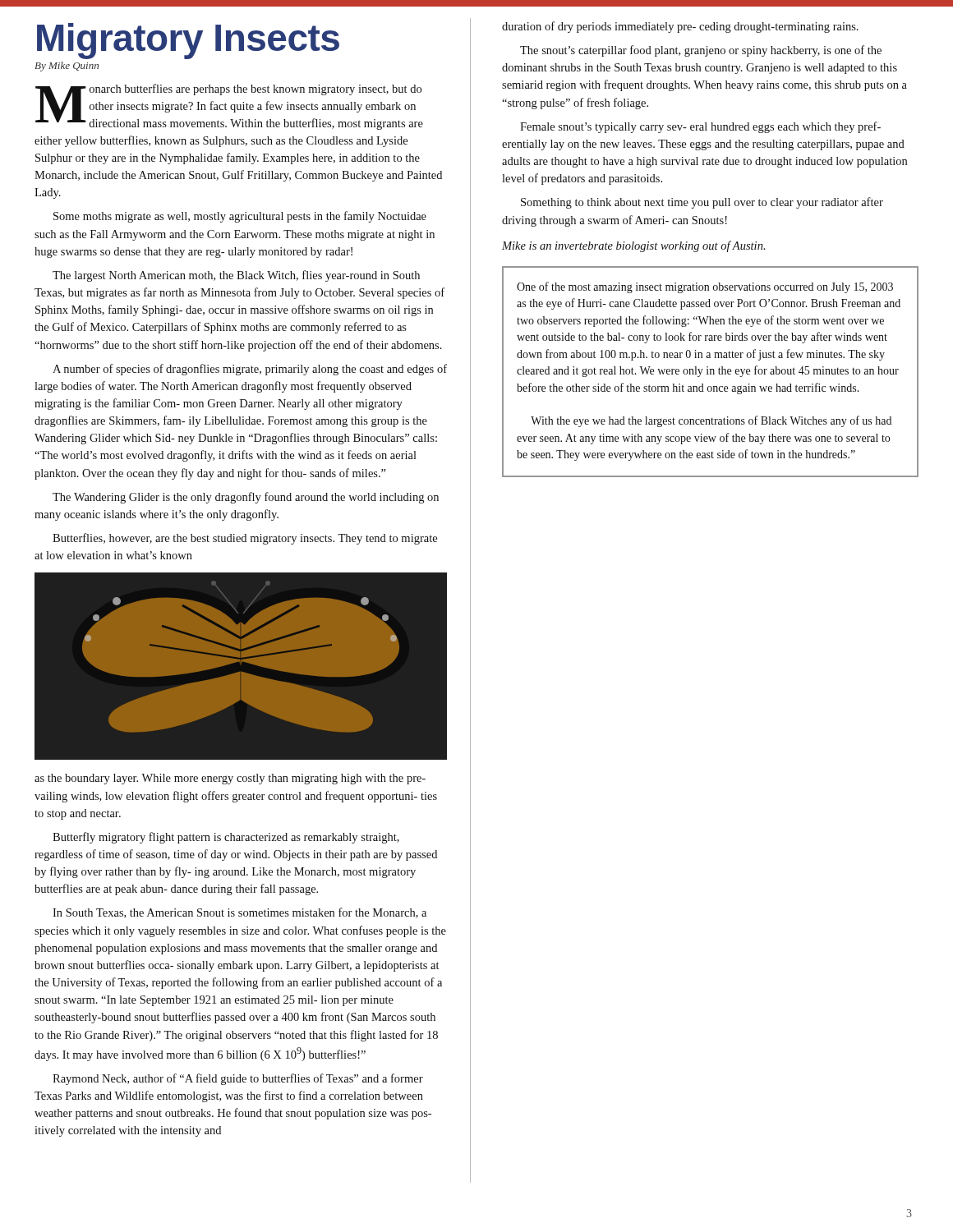Point to the text block starting "Female snout’s typically carry sev- eral"
Image resolution: width=953 pixels, height=1232 pixels.
click(x=710, y=153)
